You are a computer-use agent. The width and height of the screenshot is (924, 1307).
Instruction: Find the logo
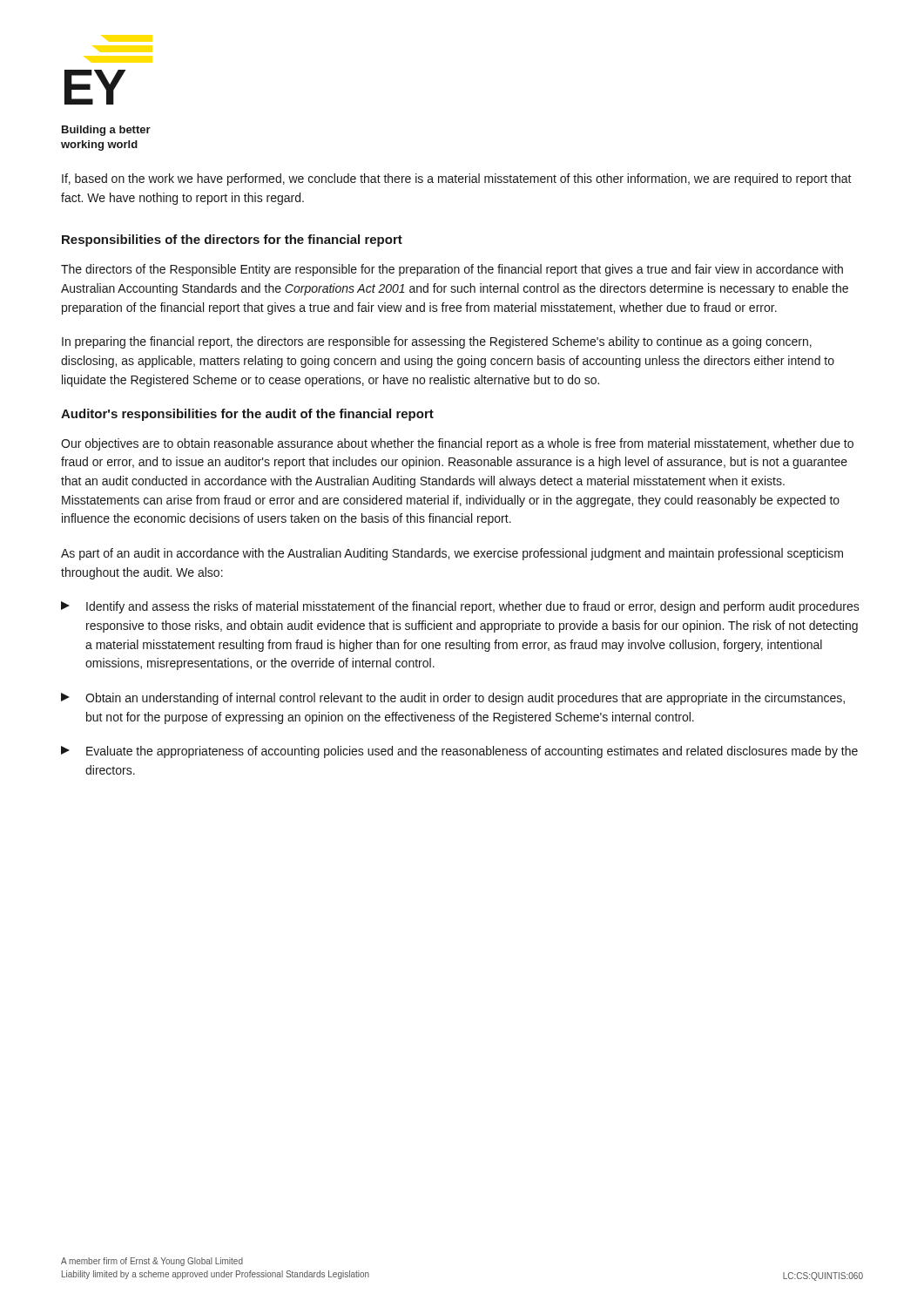pyautogui.click(x=131, y=94)
